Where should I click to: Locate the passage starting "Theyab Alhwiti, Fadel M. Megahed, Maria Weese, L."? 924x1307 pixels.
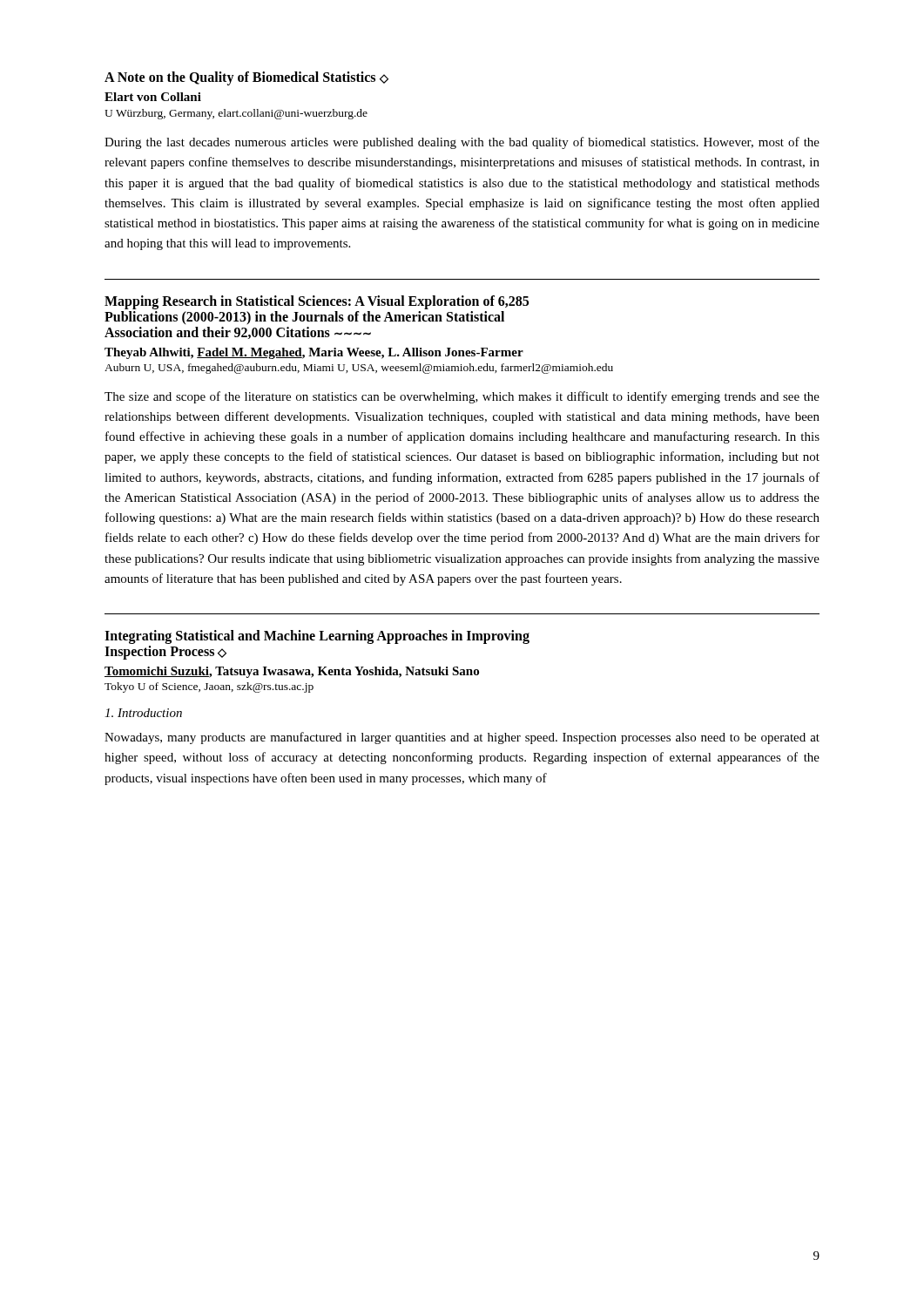(x=314, y=352)
